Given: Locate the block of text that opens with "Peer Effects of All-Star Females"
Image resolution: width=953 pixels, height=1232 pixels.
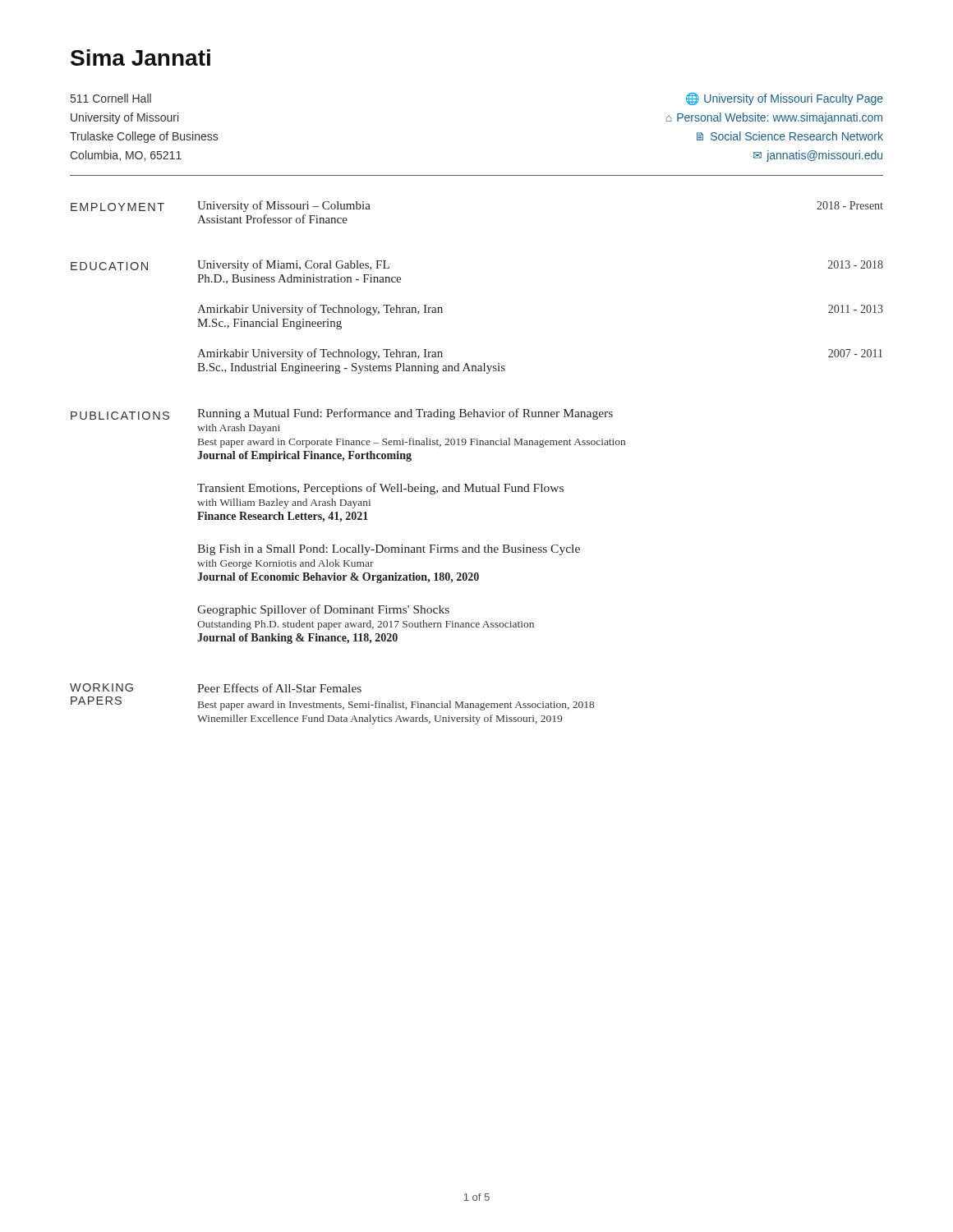Looking at the screenshot, I should point(540,703).
